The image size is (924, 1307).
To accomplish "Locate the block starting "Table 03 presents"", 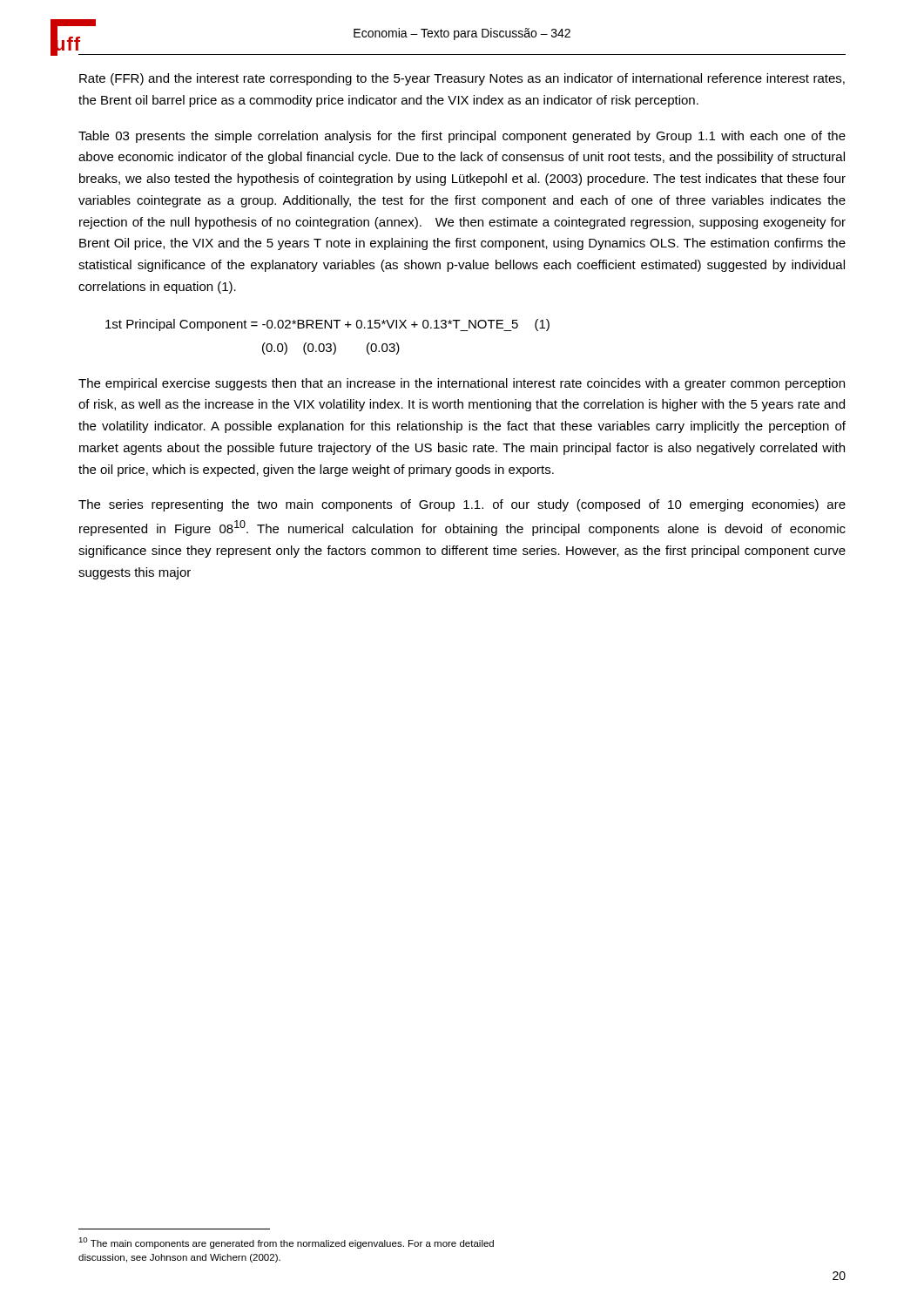I will (462, 211).
